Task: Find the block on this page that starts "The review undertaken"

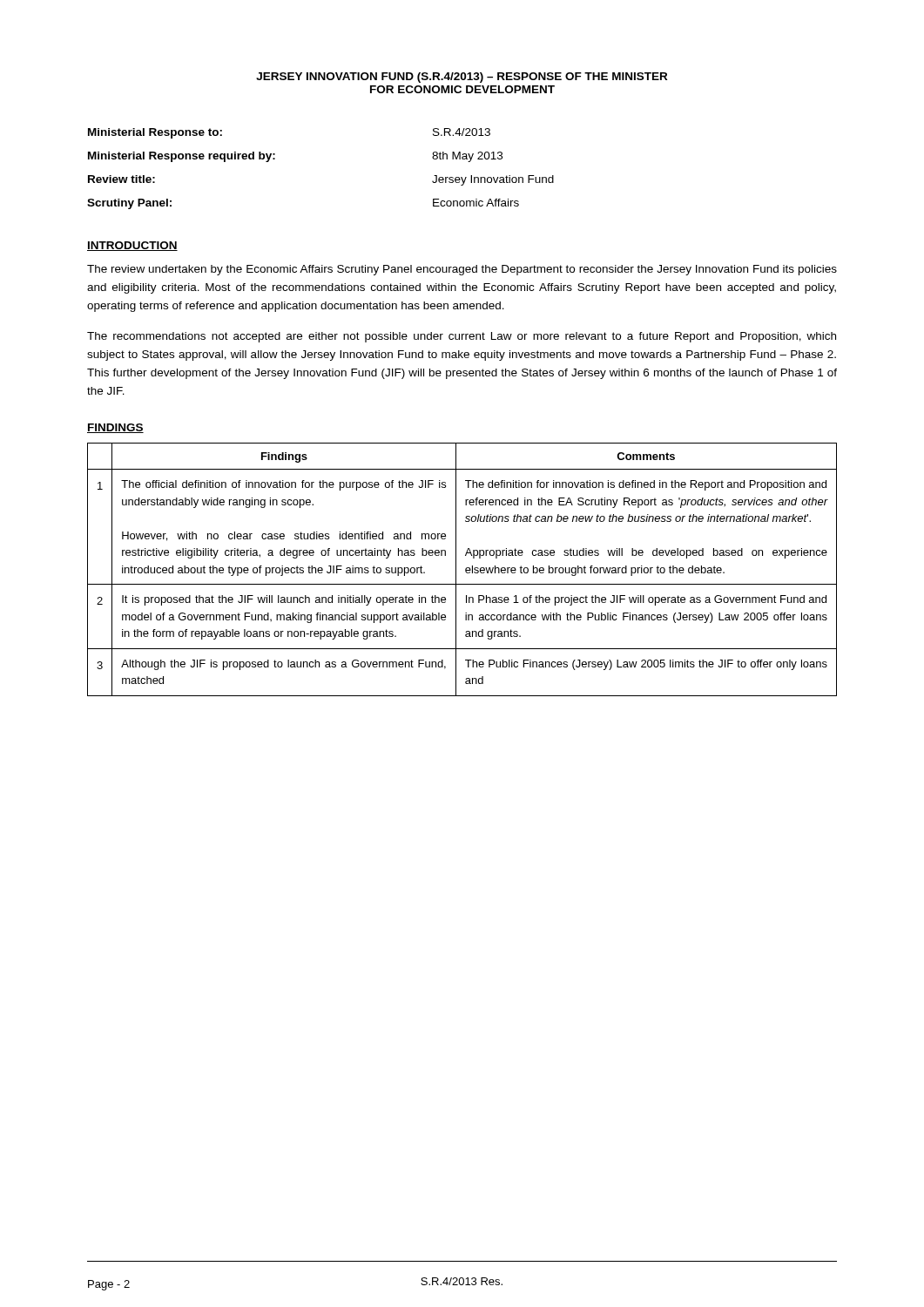Action: [x=462, y=287]
